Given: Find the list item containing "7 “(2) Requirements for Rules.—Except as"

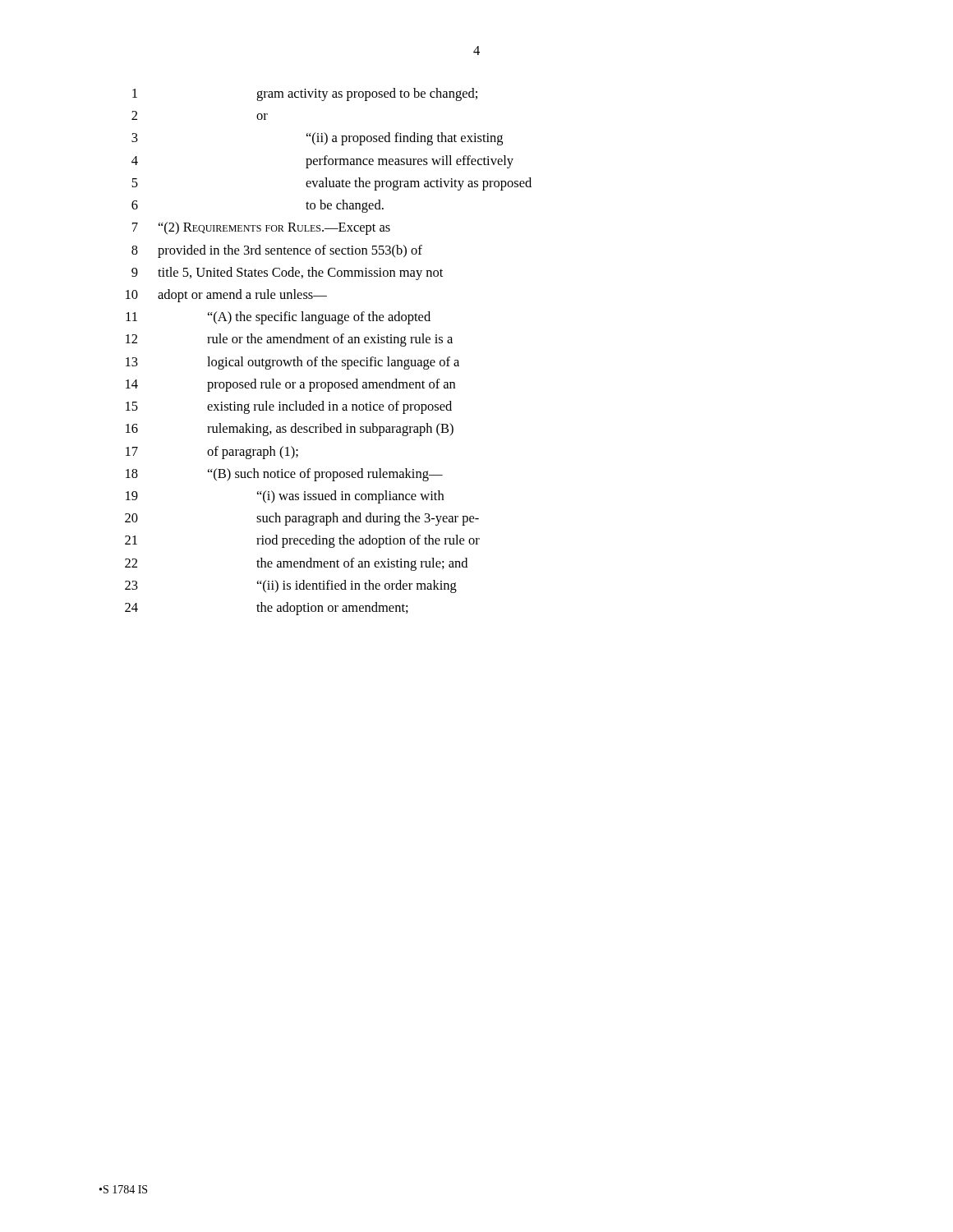Looking at the screenshot, I should pyautogui.click(x=261, y=228).
